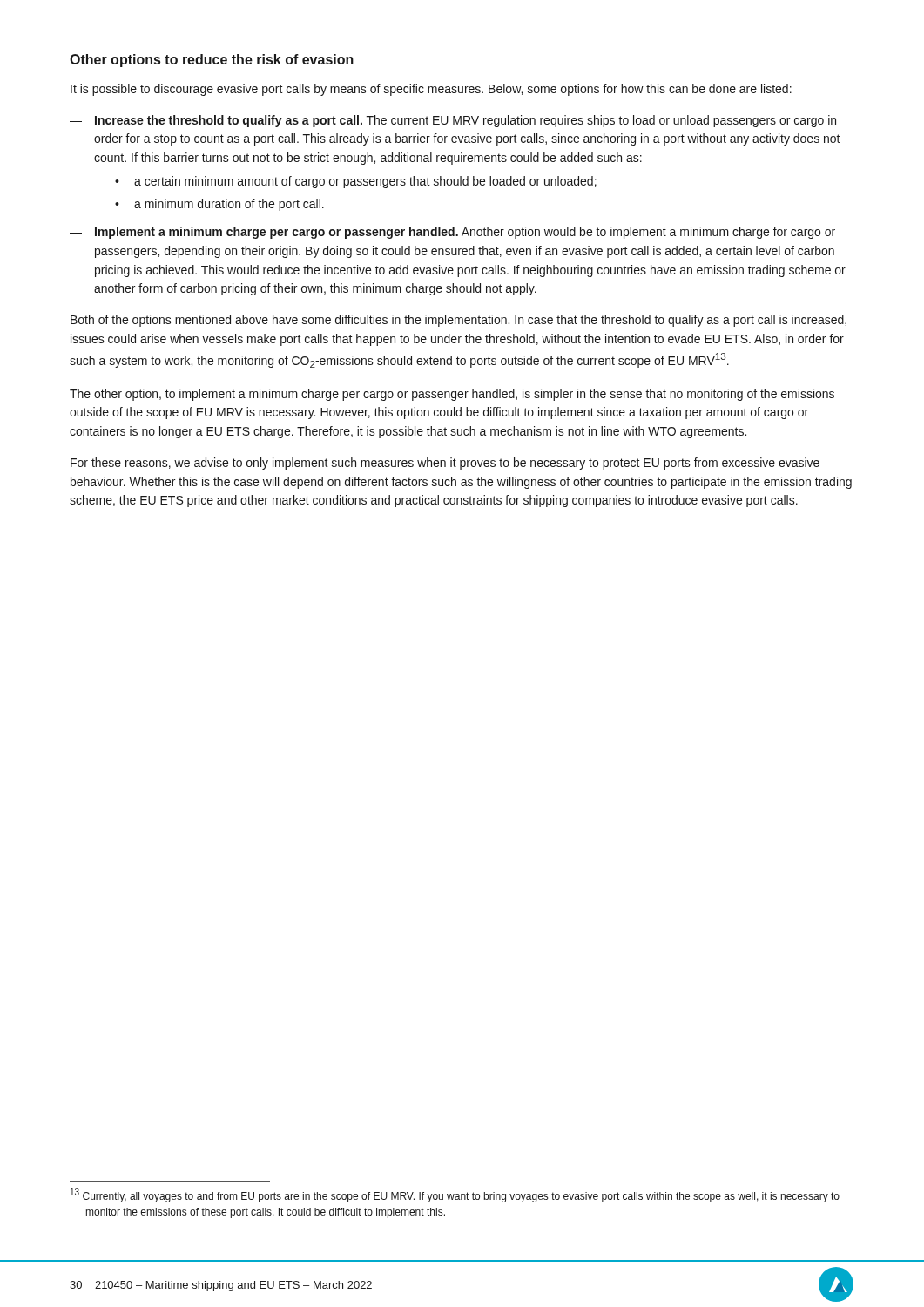Locate the block starting "It is possible to discourage evasive"
The image size is (924, 1307).
(431, 89)
